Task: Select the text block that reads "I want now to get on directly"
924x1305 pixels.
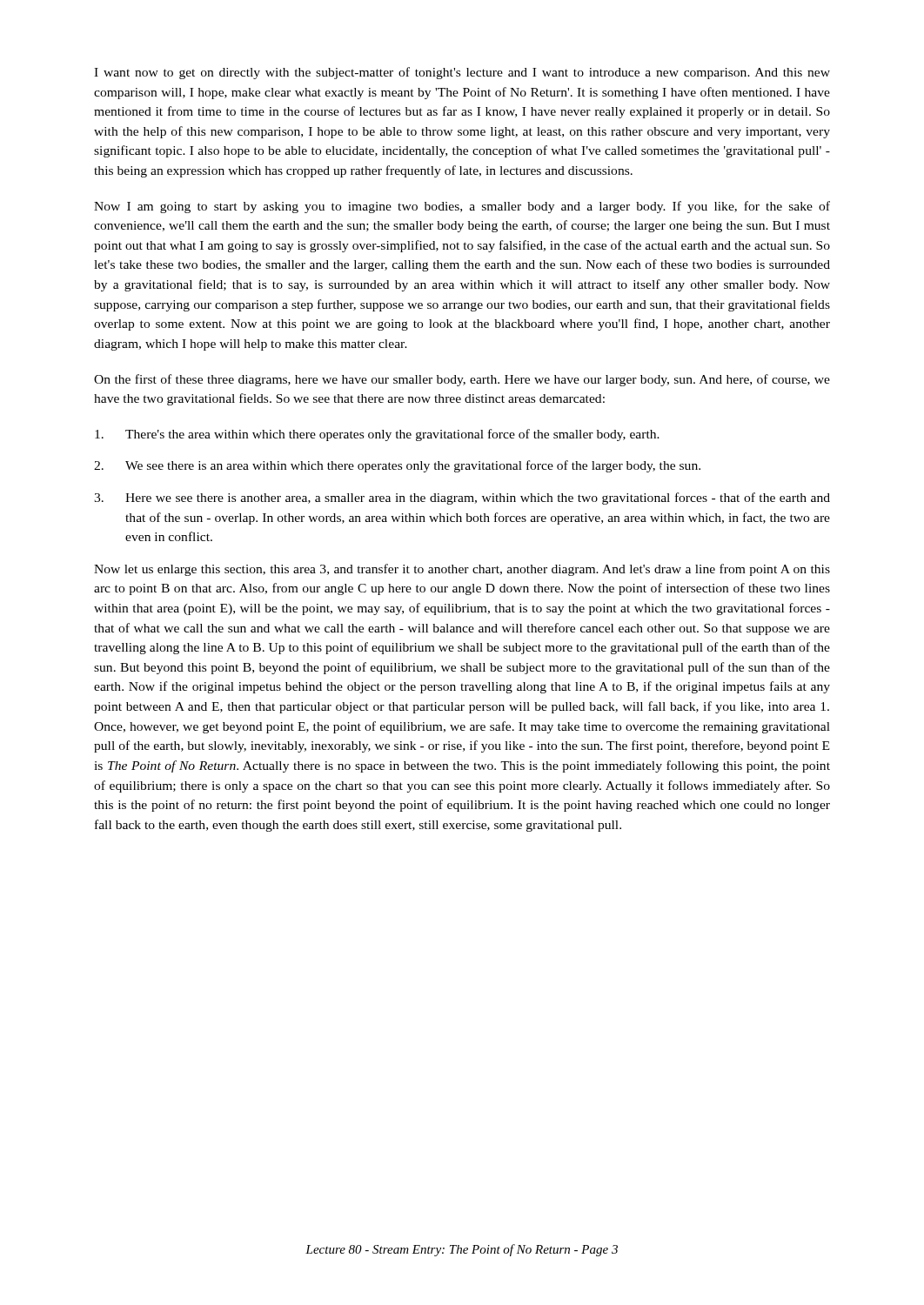Action: (462, 121)
